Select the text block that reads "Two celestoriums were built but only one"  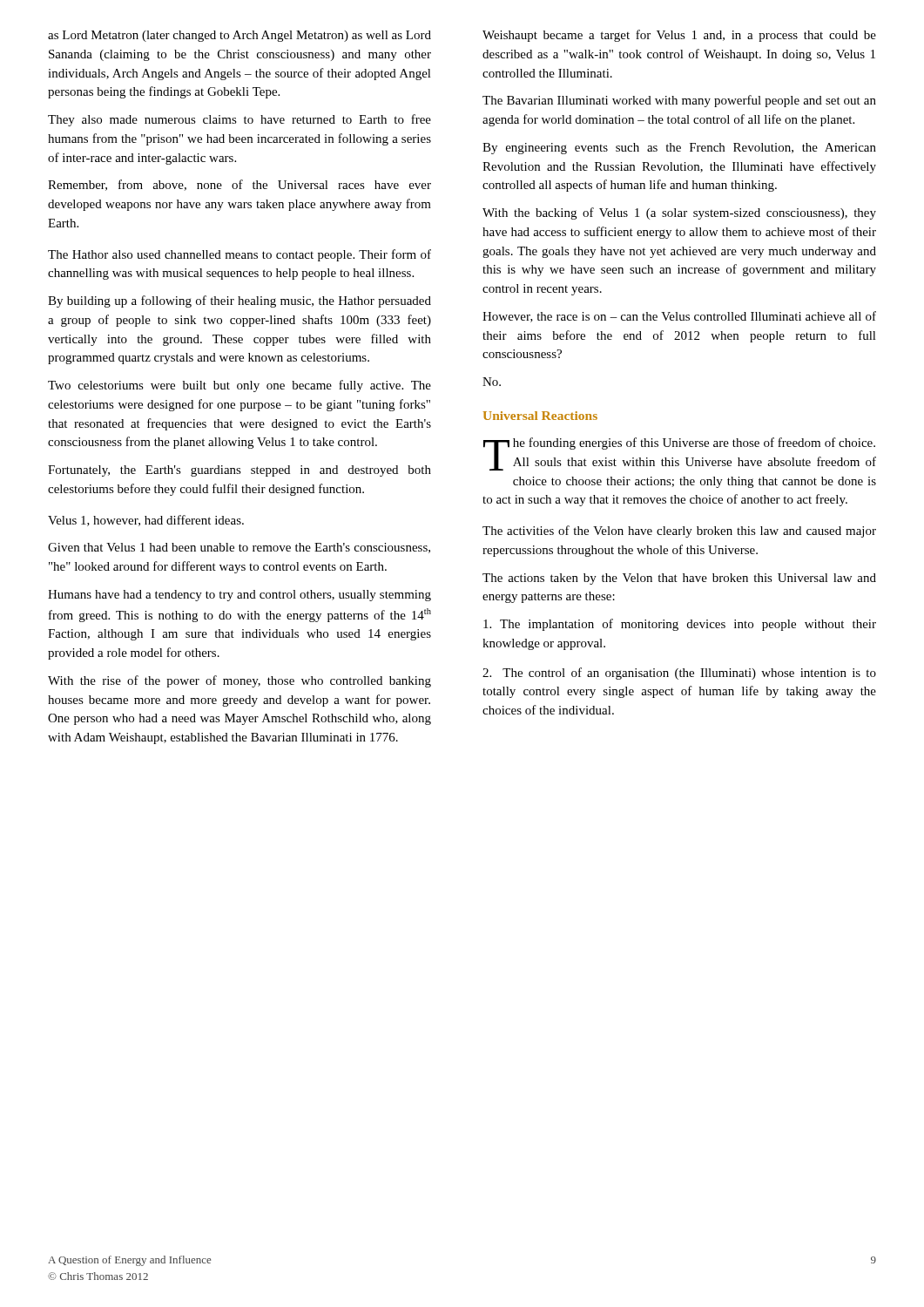239,414
